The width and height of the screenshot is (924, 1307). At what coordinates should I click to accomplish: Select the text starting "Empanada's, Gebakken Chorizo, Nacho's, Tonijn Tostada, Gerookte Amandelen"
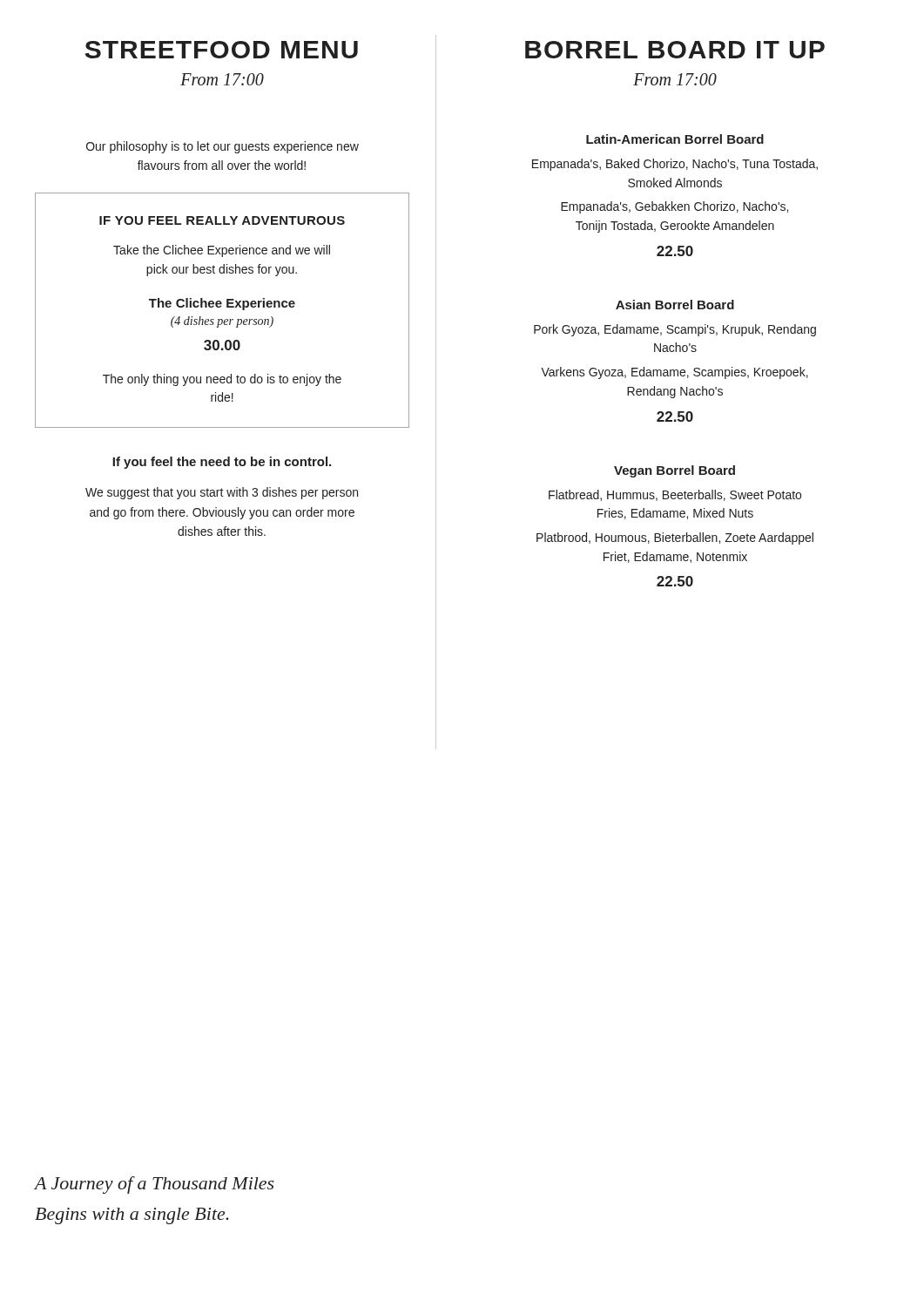click(675, 216)
